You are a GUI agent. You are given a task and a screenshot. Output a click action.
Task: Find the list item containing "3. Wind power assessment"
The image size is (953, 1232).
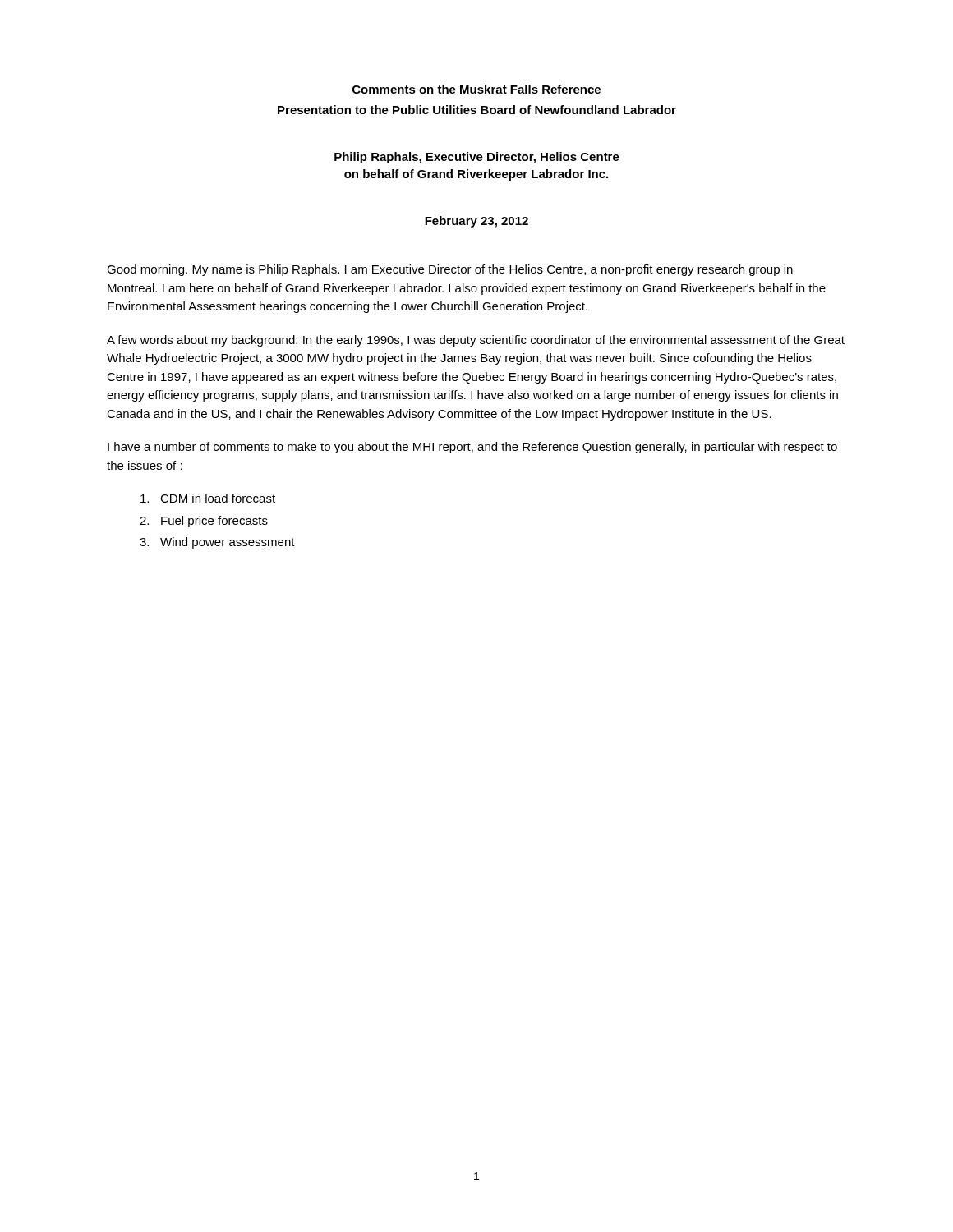pyautogui.click(x=217, y=542)
